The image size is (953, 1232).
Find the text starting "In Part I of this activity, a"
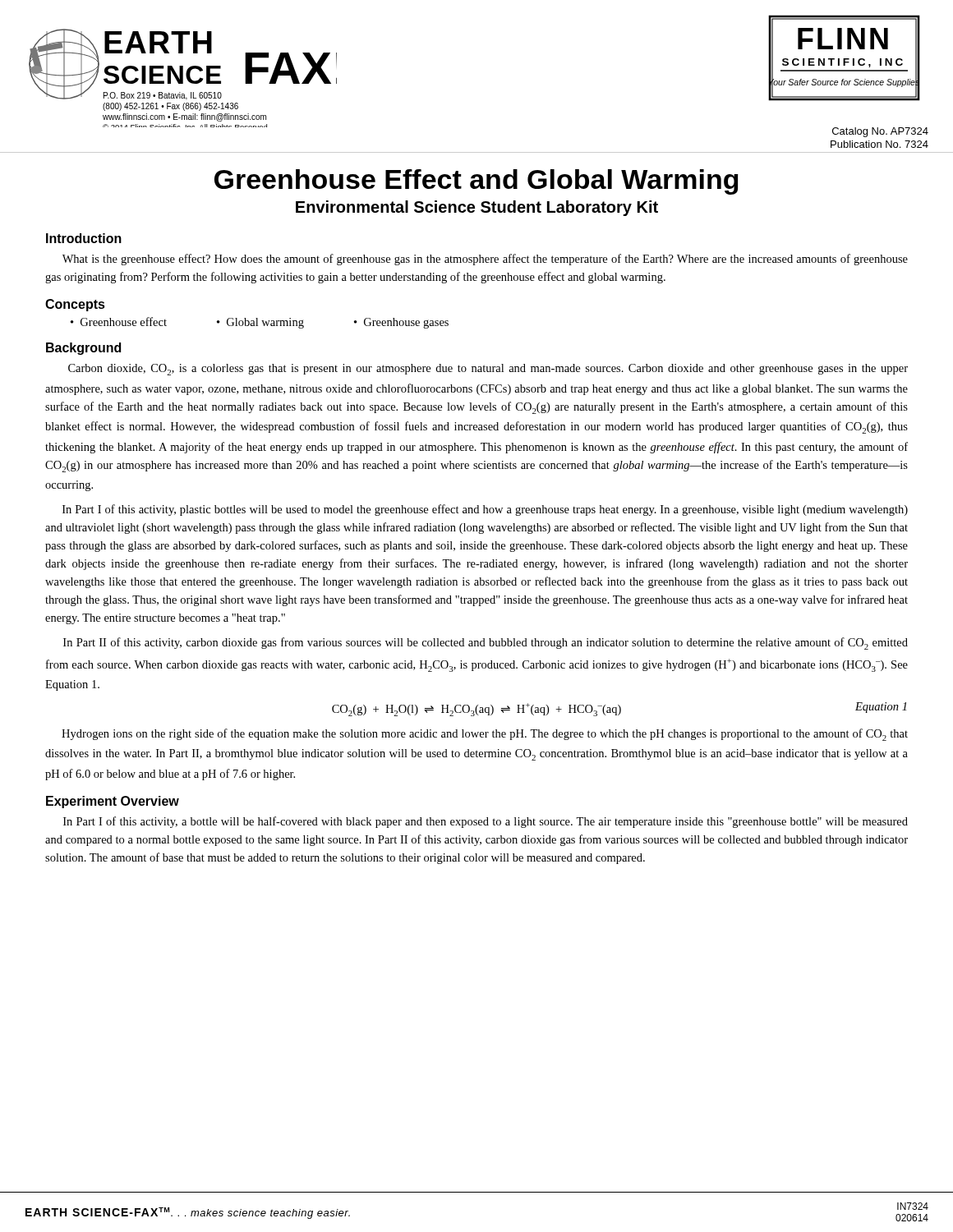476,839
